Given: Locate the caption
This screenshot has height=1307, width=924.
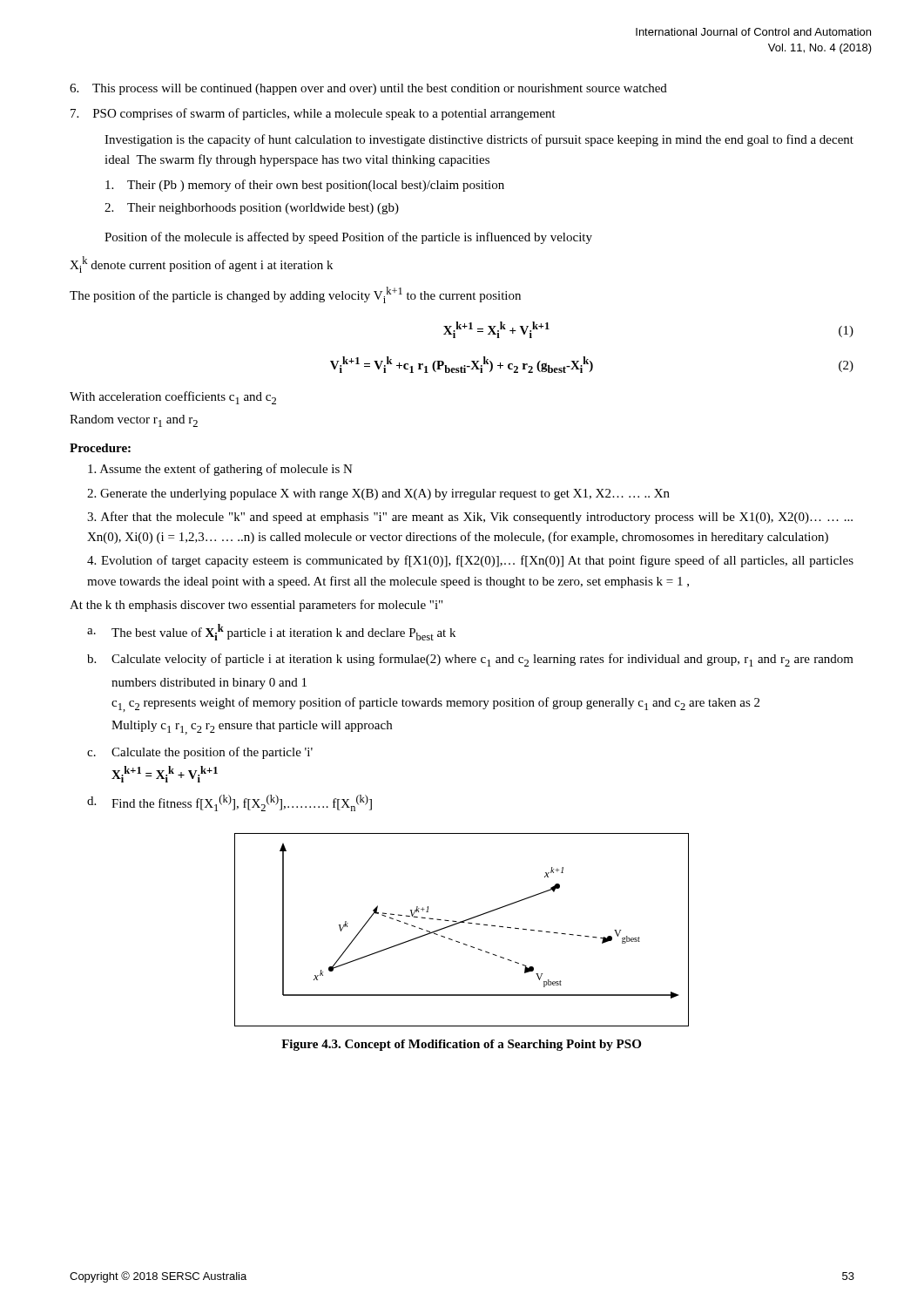Looking at the screenshot, I should (x=462, y=1044).
